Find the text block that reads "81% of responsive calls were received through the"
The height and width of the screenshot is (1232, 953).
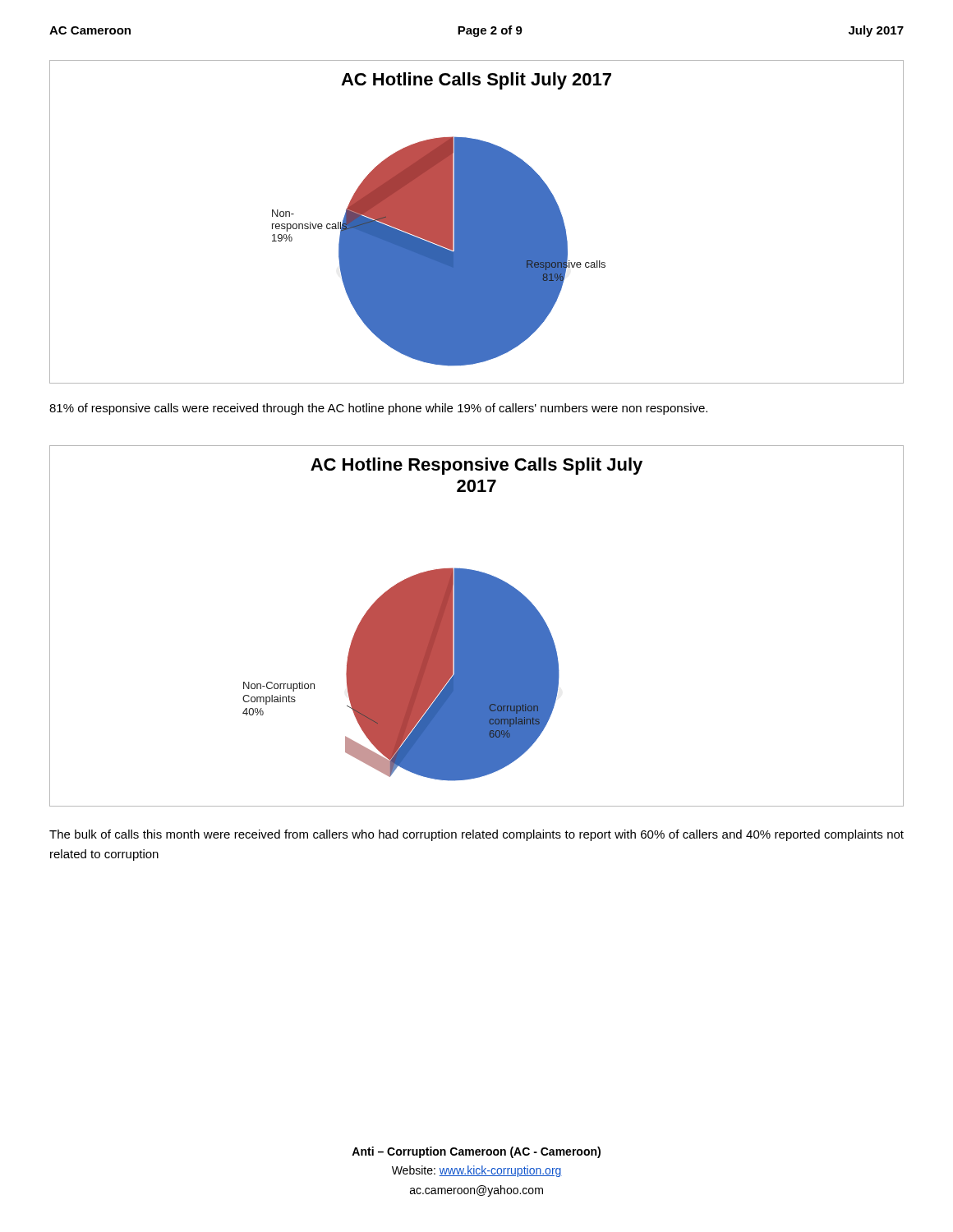pyautogui.click(x=379, y=408)
